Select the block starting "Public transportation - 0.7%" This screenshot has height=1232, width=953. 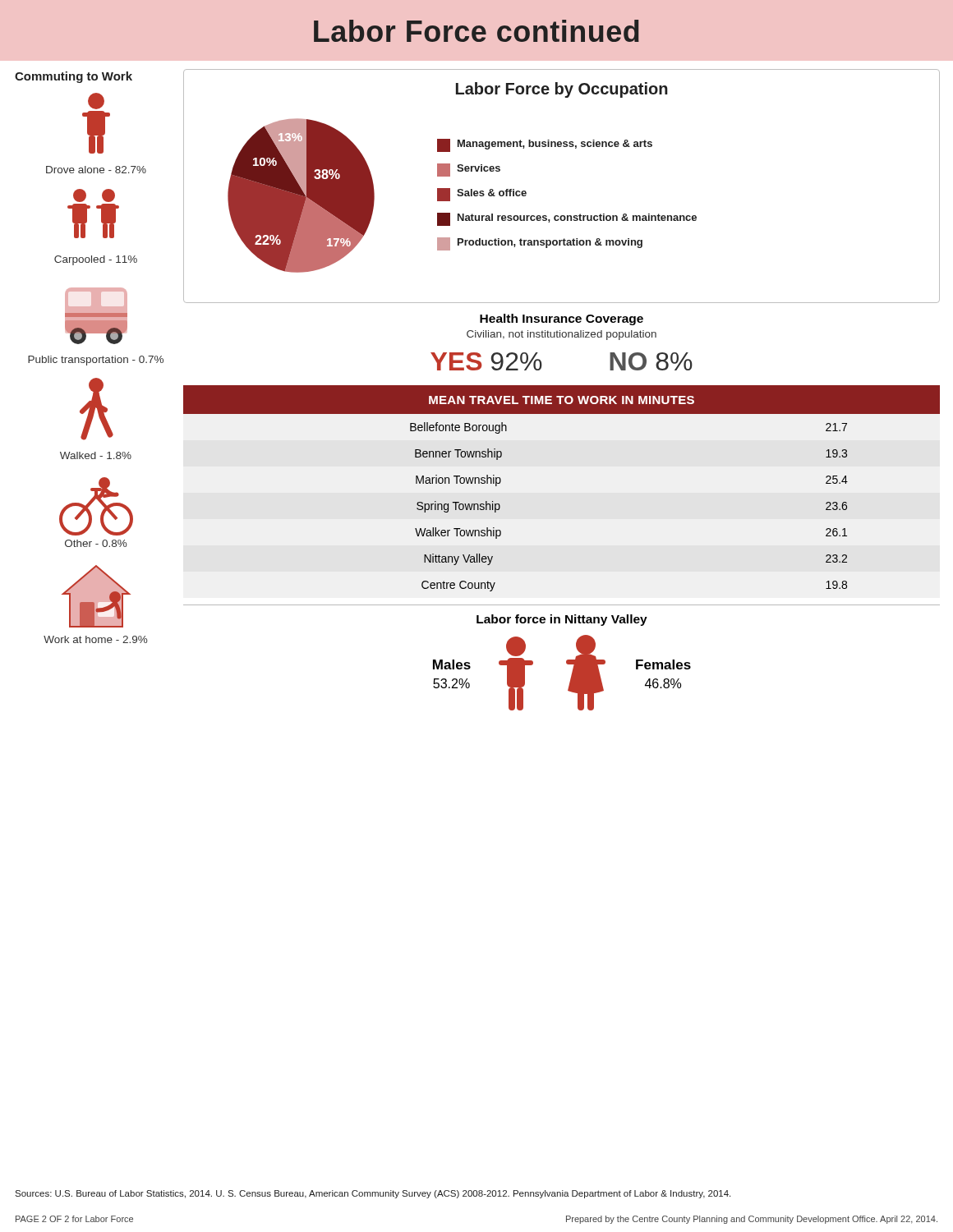tap(96, 320)
